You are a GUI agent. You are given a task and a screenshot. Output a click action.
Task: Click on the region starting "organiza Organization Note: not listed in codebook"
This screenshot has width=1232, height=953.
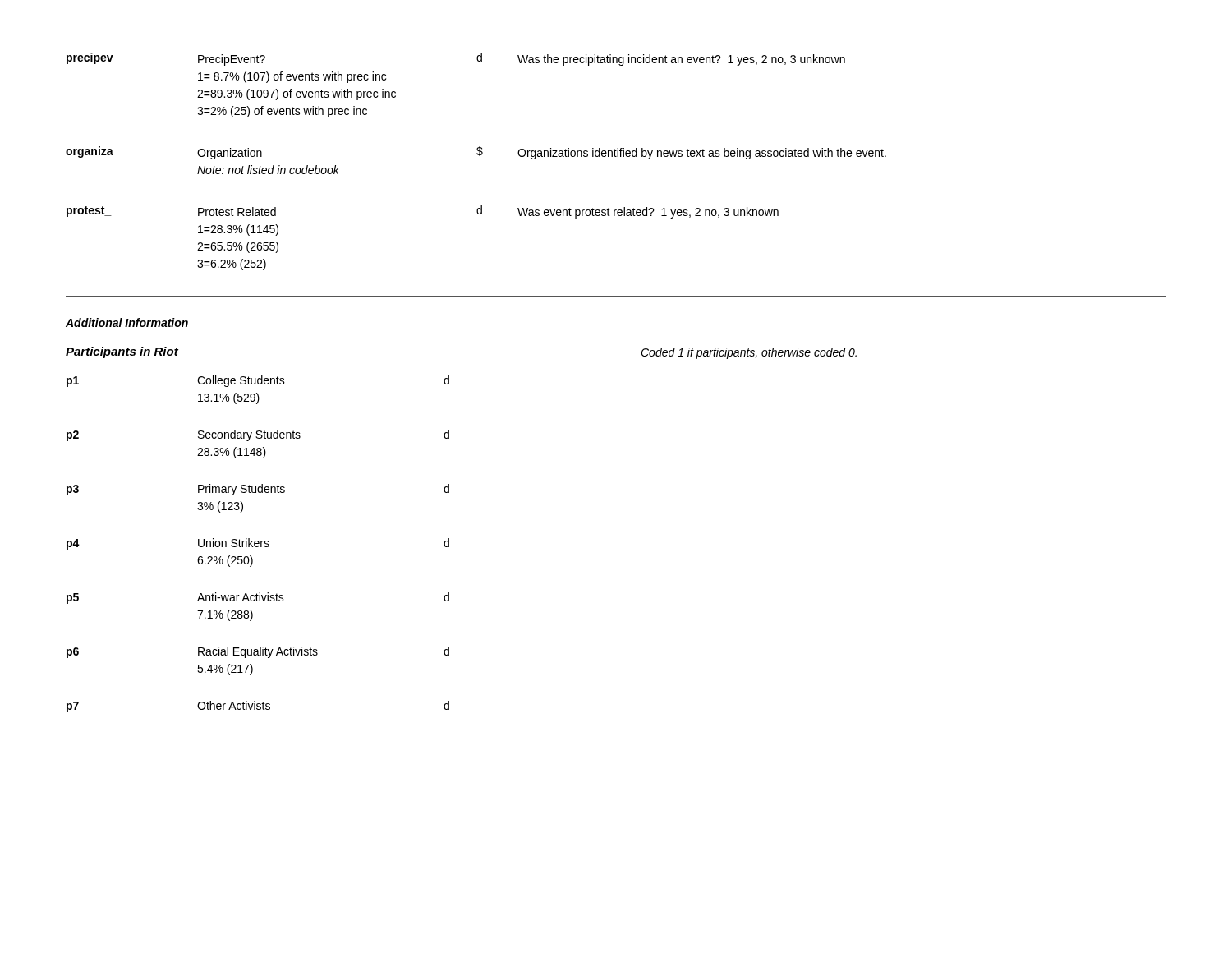tap(616, 161)
